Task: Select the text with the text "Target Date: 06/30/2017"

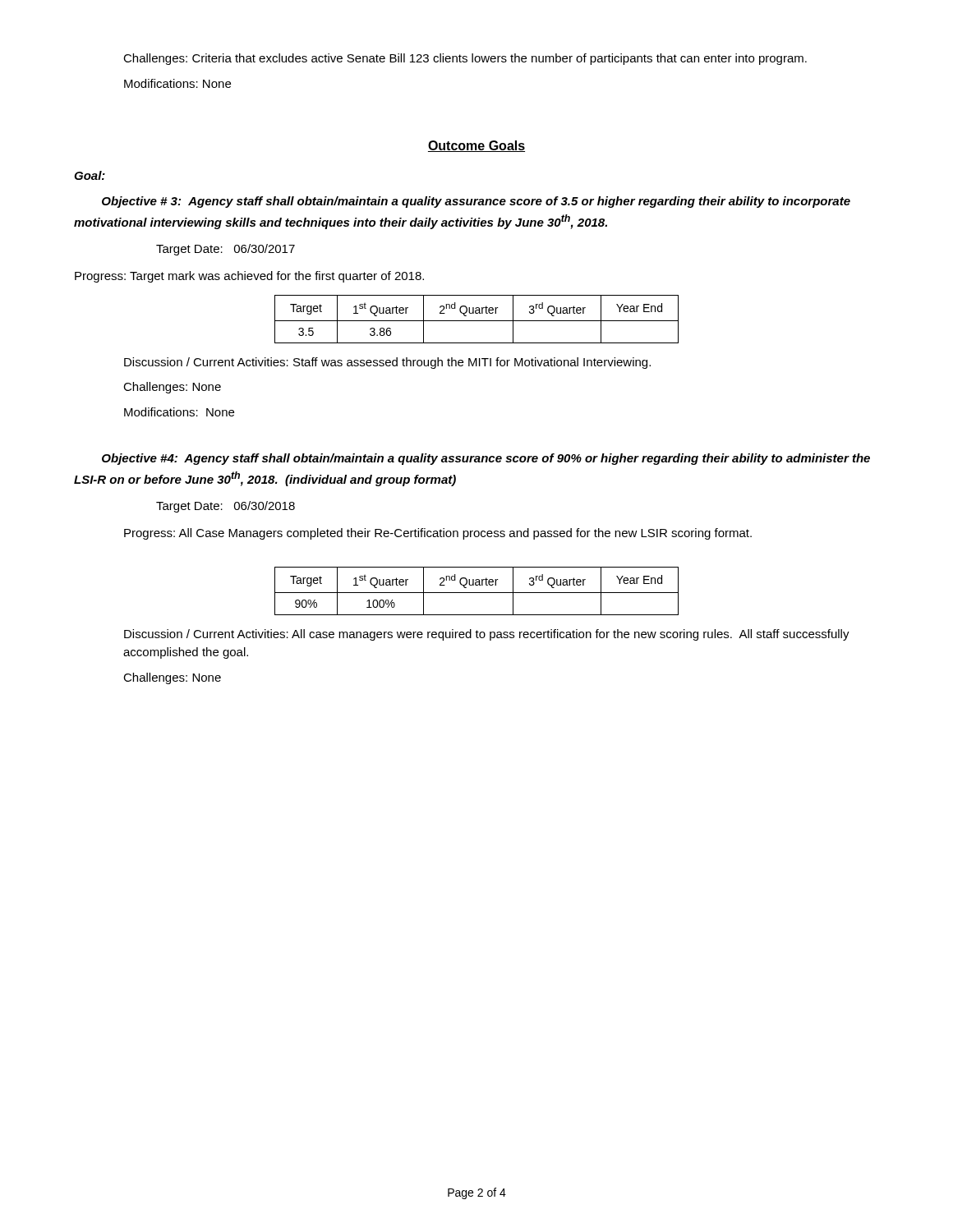Action: pyautogui.click(x=226, y=248)
